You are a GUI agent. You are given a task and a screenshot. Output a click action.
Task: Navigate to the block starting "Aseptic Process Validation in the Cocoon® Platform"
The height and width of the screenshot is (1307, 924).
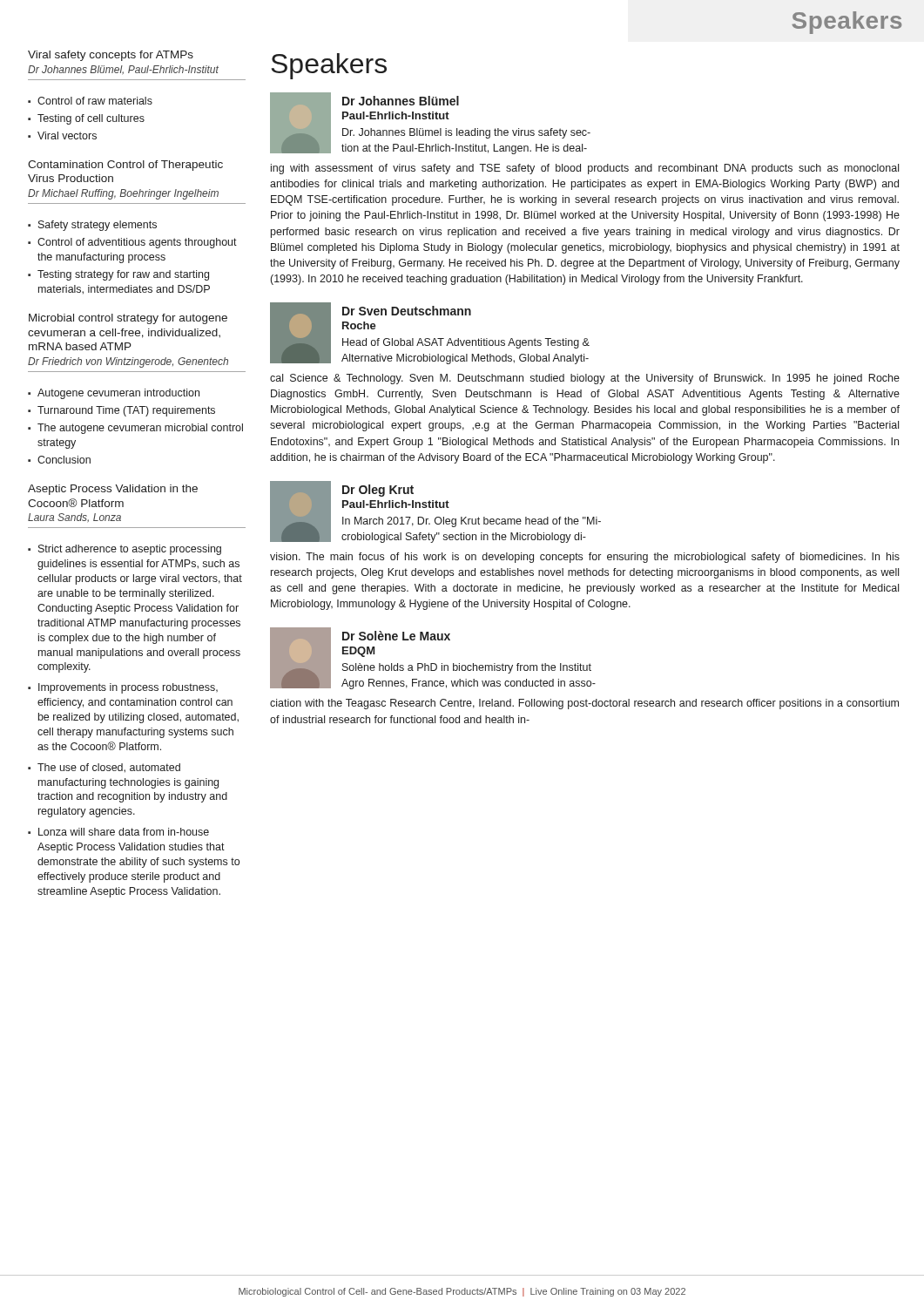[113, 490]
